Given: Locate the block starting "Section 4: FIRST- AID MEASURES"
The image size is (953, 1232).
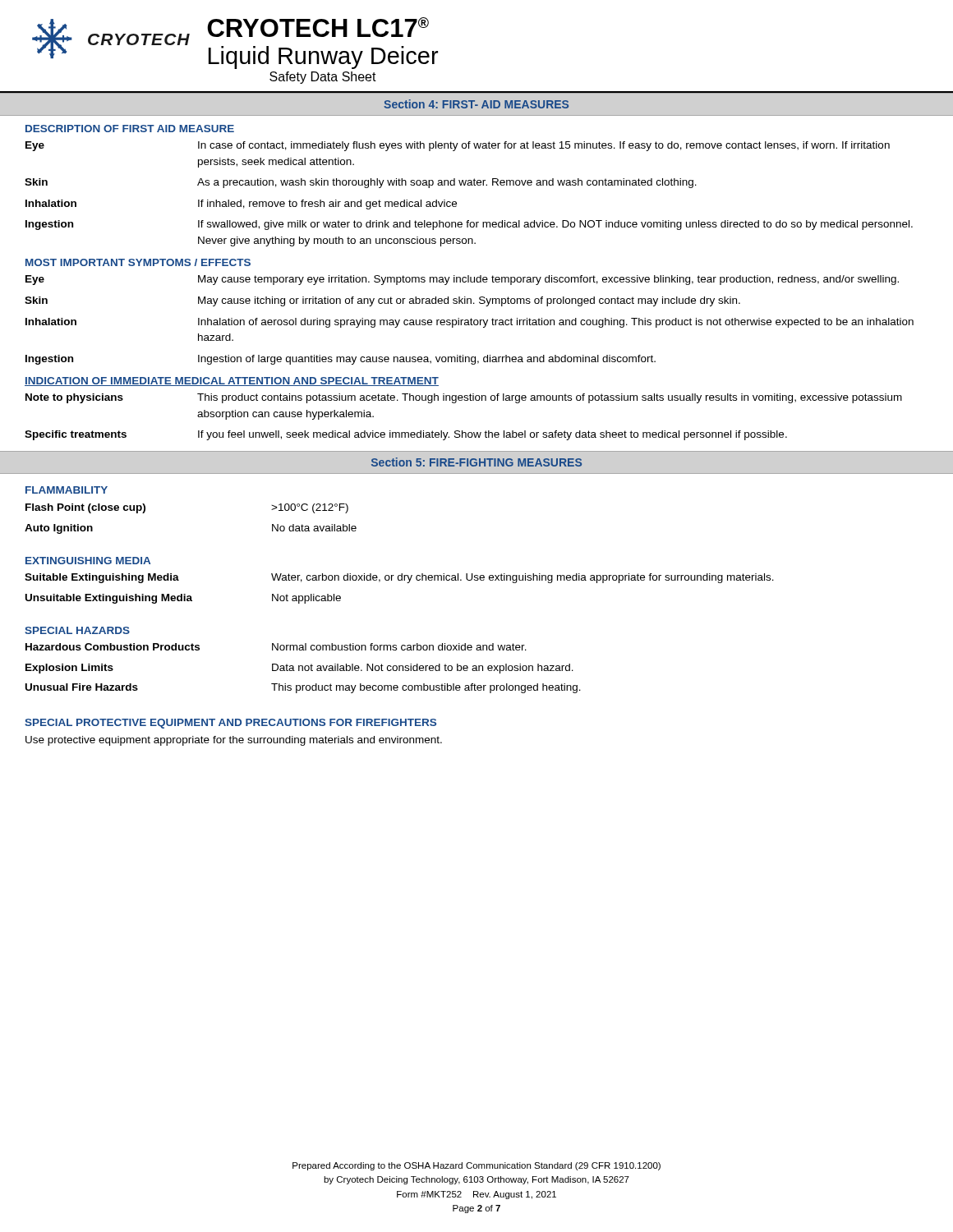Looking at the screenshot, I should 476,104.
